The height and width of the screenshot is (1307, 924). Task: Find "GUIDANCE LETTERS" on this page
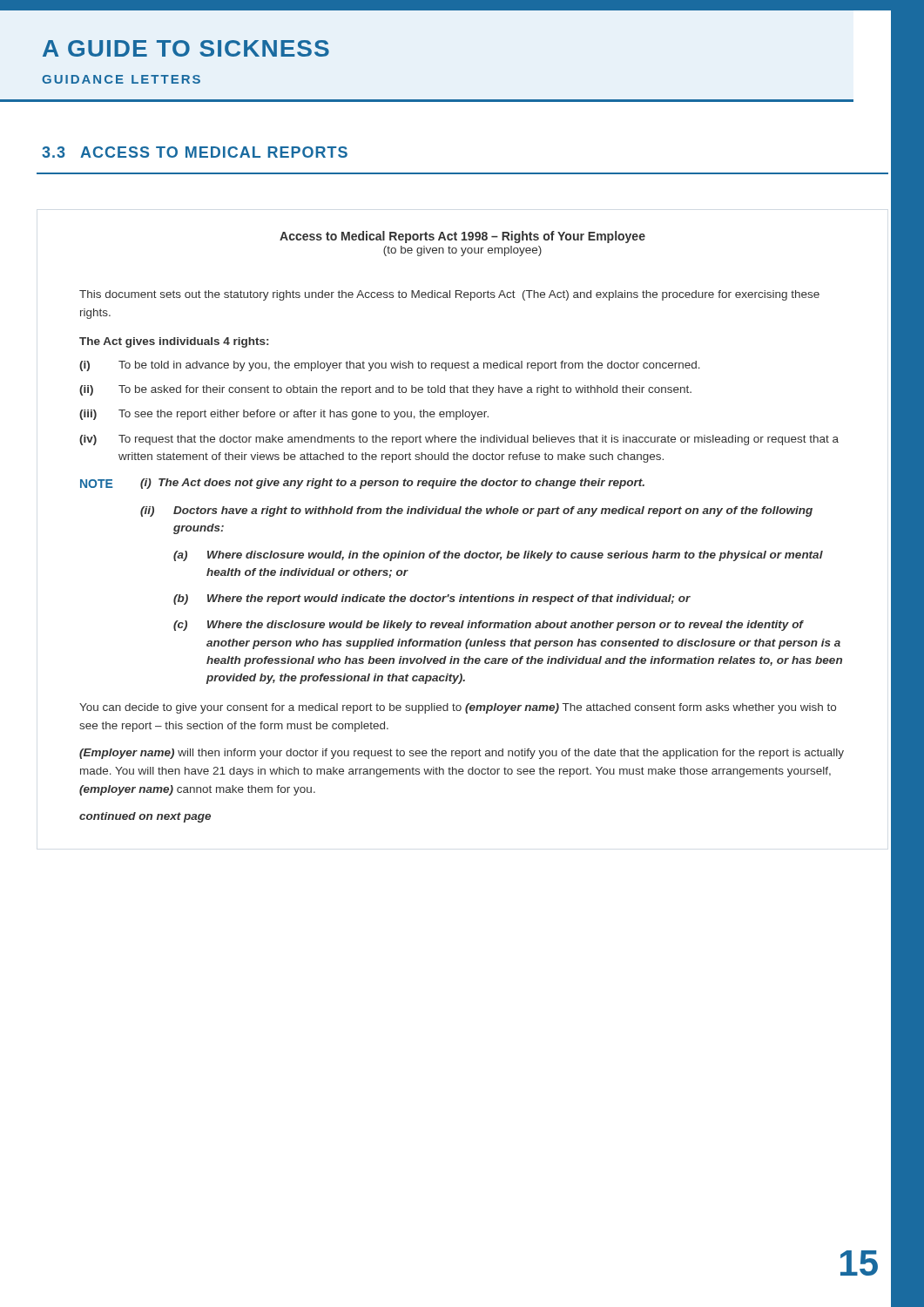coord(122,79)
